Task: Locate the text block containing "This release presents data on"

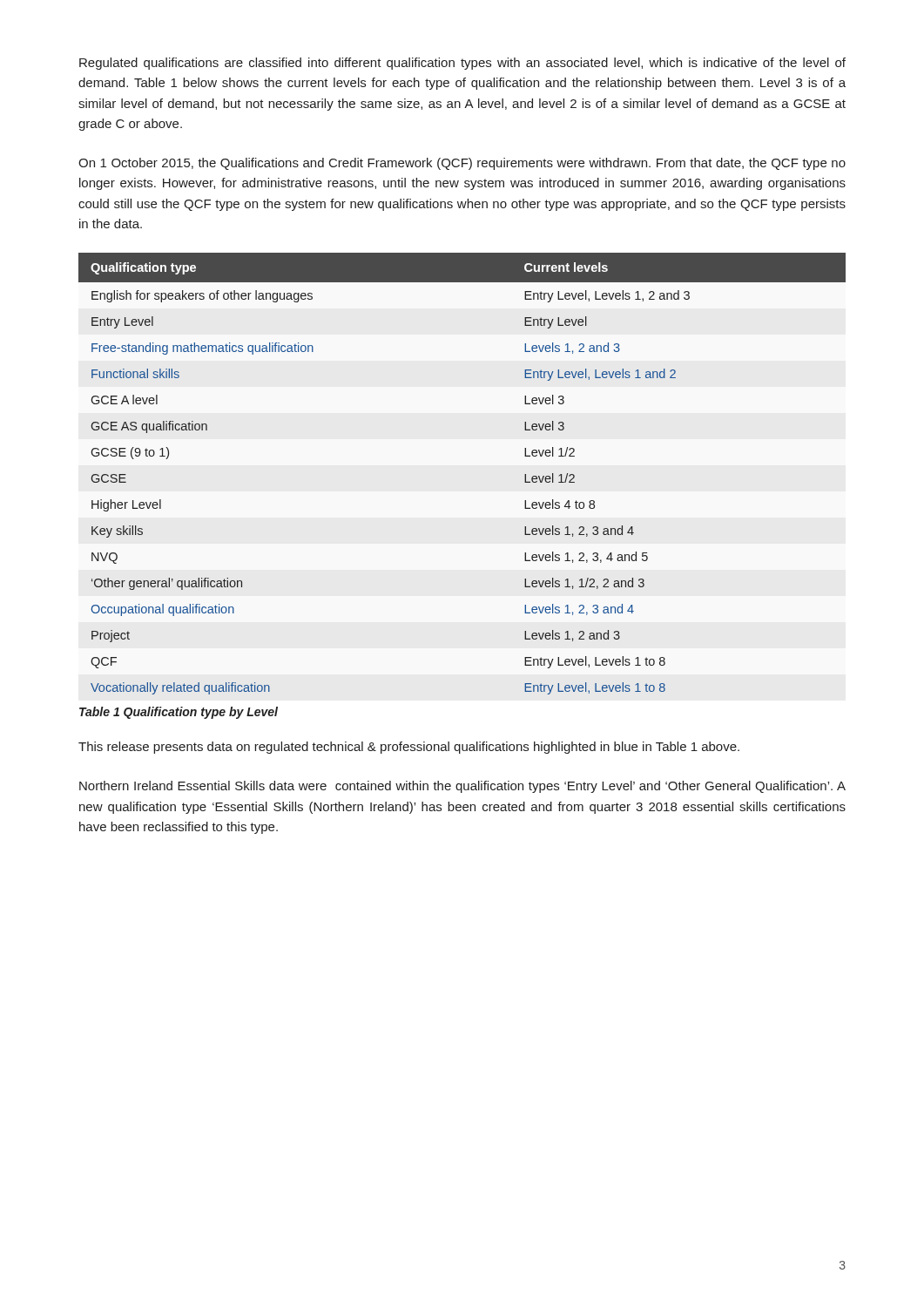Action: tap(409, 746)
